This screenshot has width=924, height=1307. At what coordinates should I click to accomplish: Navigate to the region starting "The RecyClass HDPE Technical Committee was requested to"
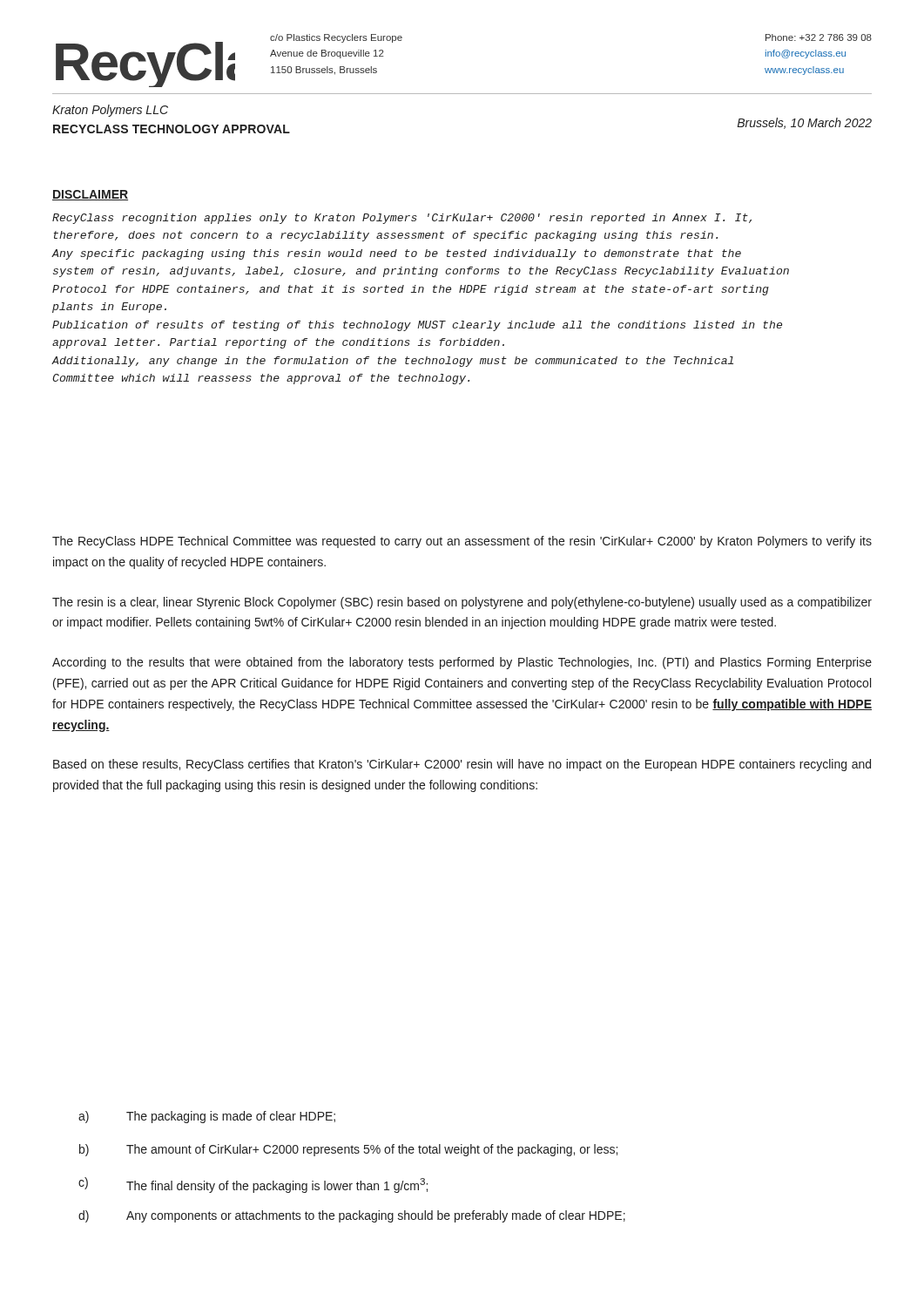click(x=462, y=551)
